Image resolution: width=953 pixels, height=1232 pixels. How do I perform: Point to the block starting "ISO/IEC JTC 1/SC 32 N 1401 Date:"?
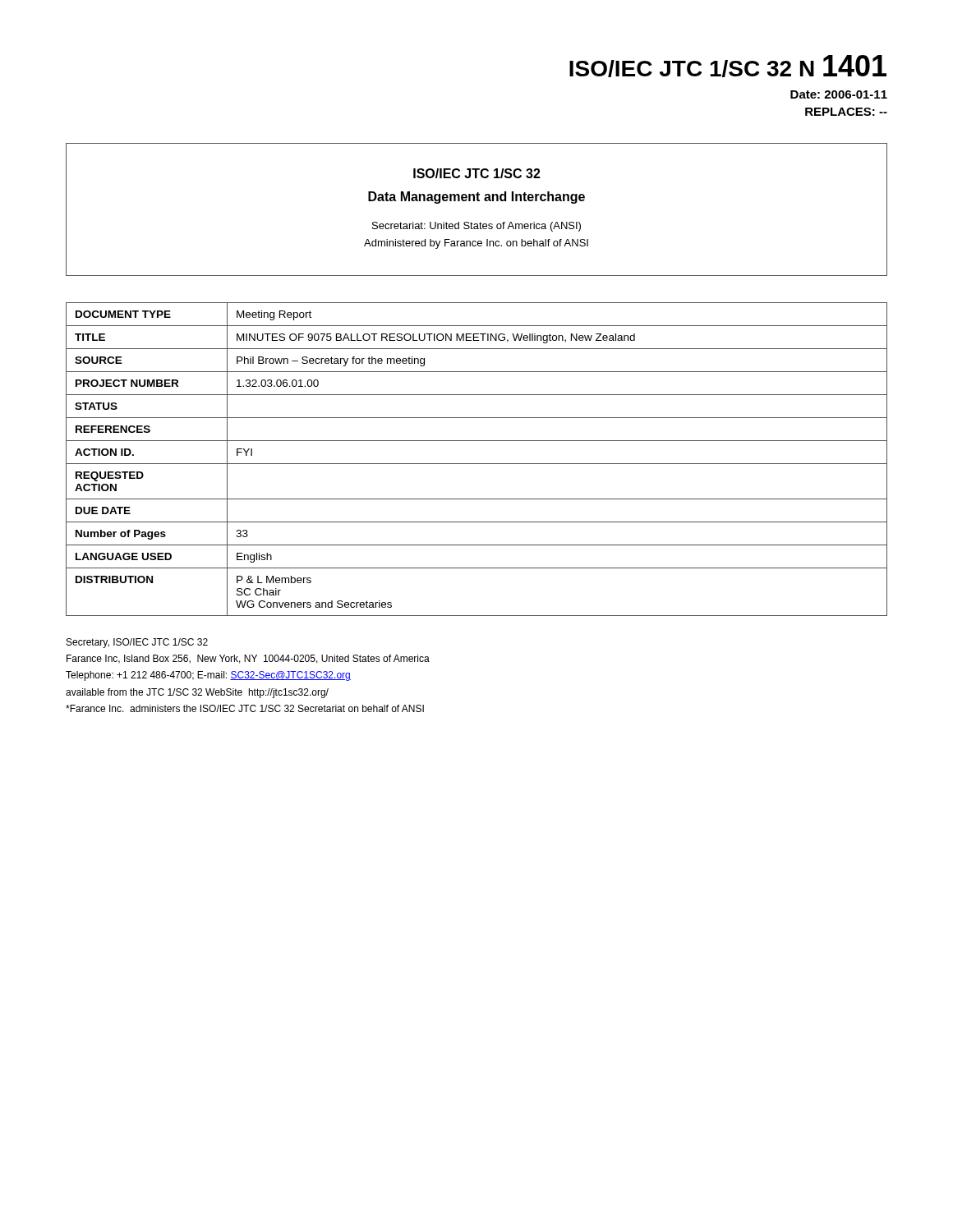728,66
